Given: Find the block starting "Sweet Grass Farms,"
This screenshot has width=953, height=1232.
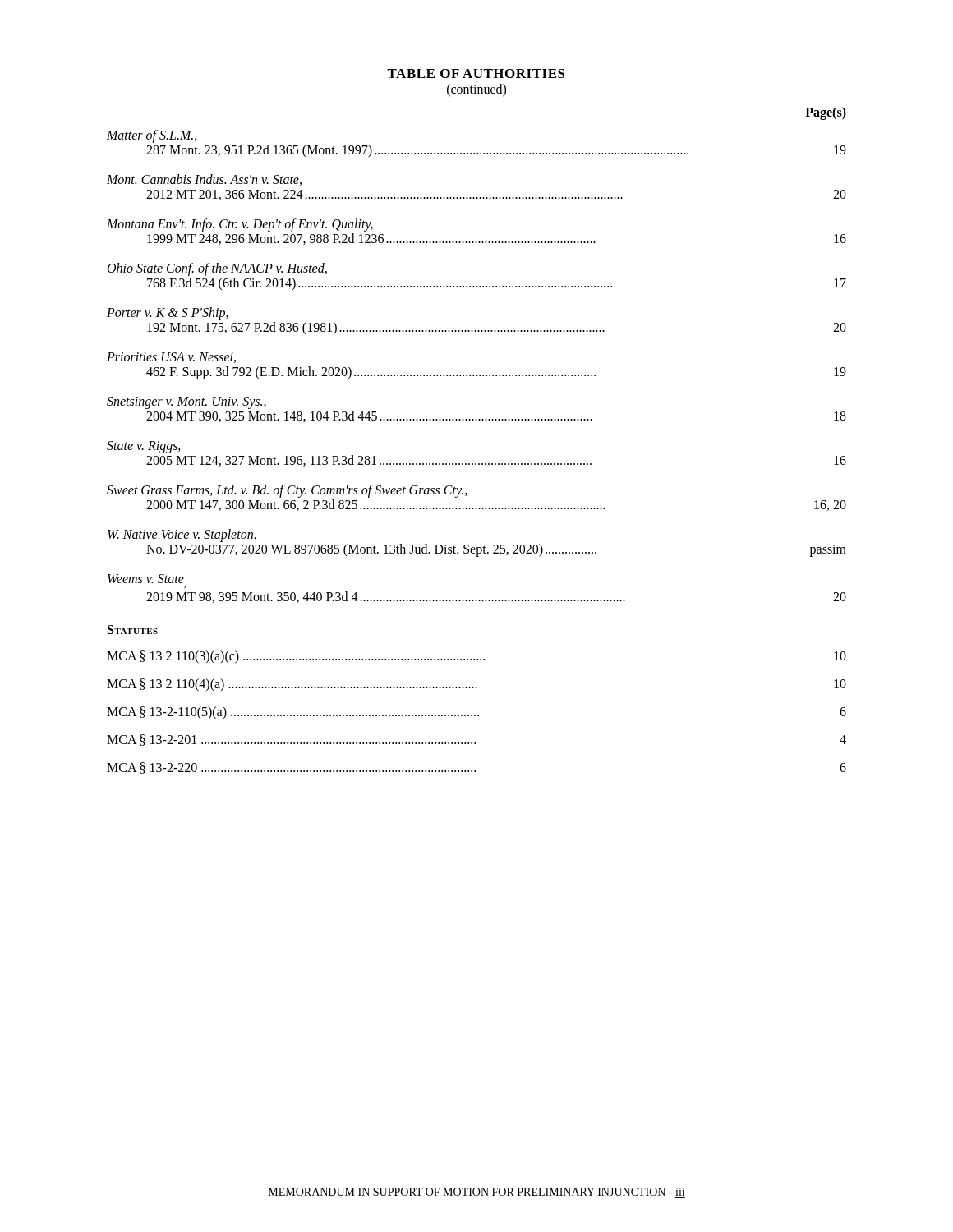Looking at the screenshot, I should [x=476, y=498].
